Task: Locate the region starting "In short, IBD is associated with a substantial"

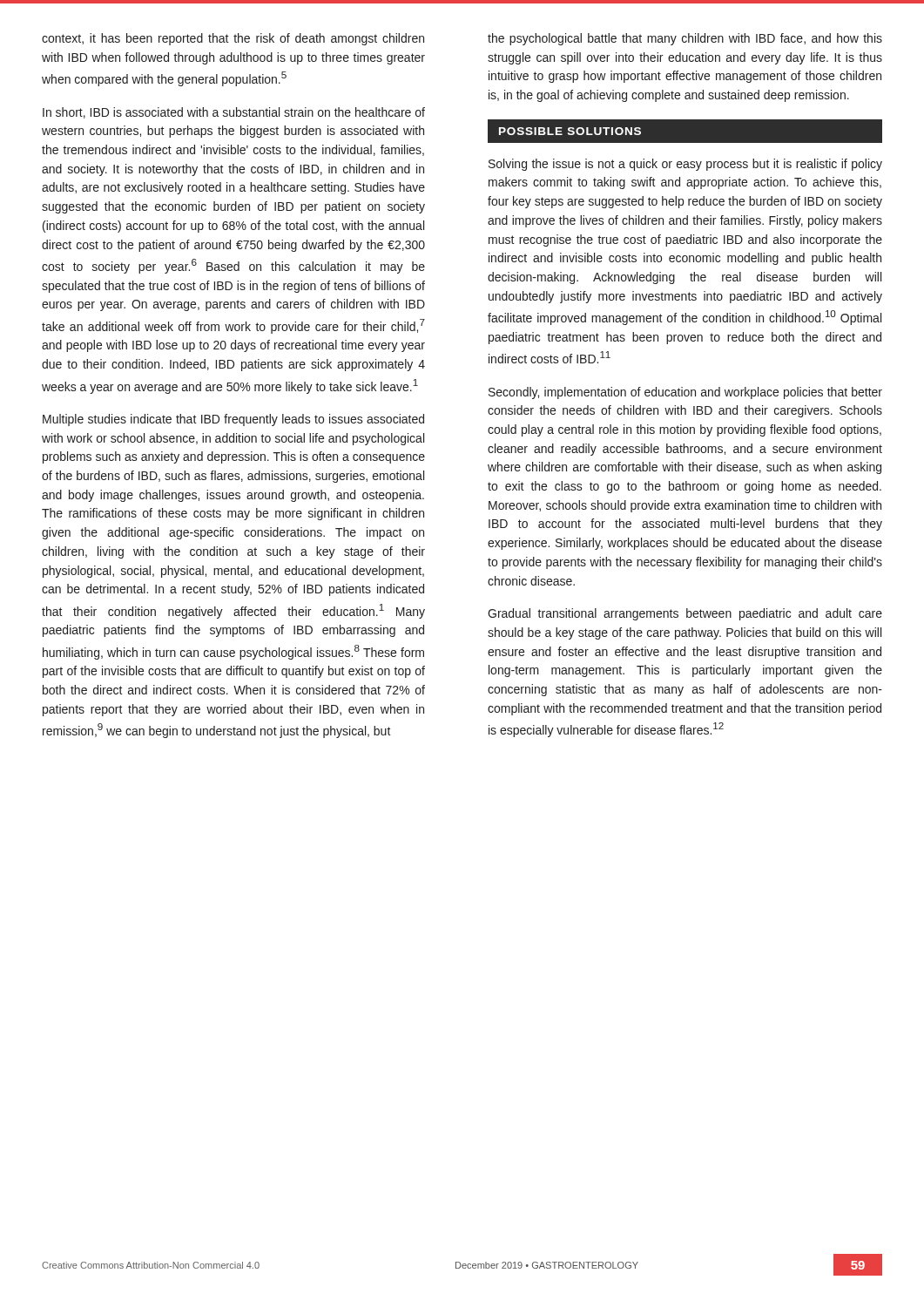Action: coord(233,249)
